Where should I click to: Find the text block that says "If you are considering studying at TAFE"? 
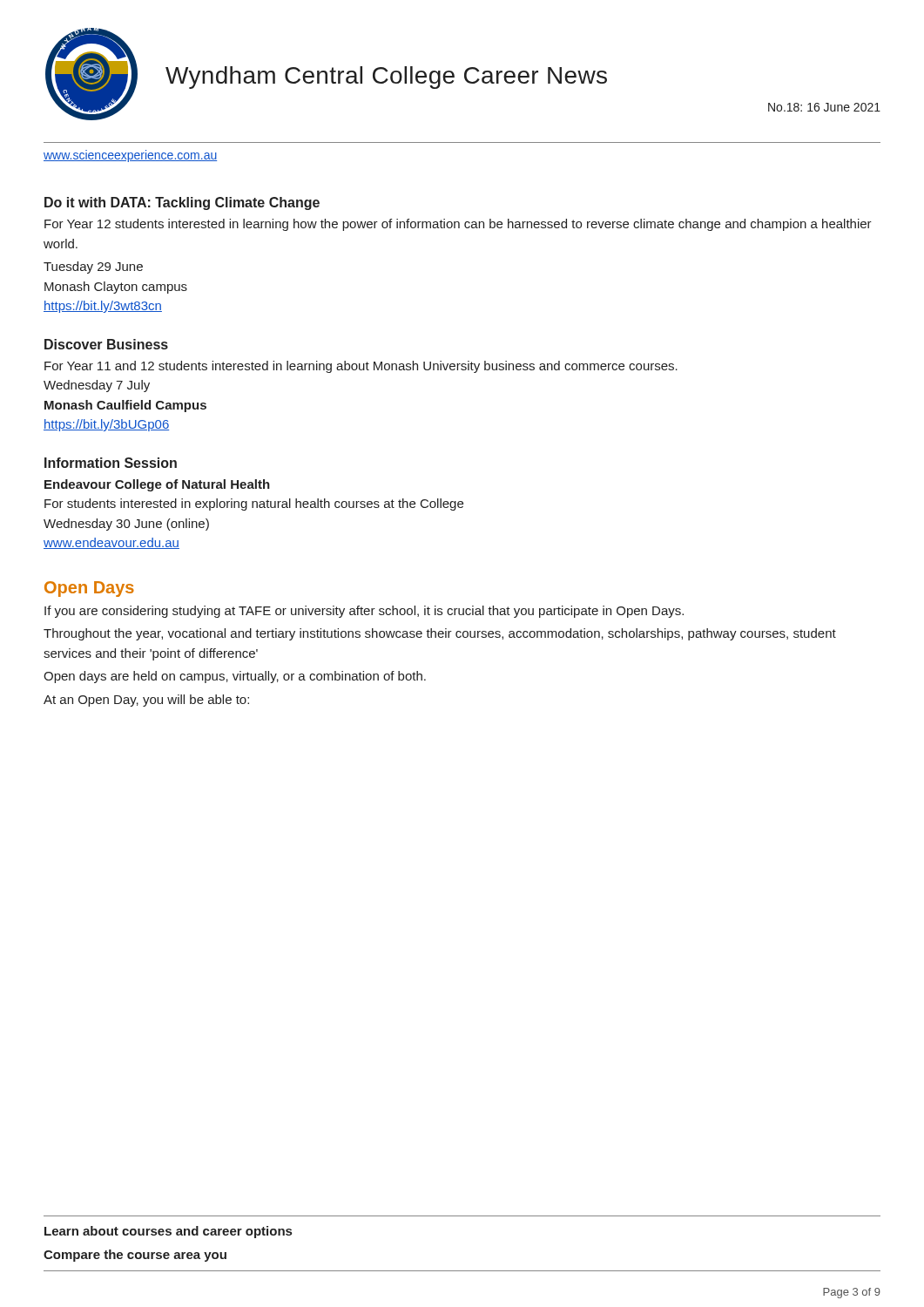364,612
